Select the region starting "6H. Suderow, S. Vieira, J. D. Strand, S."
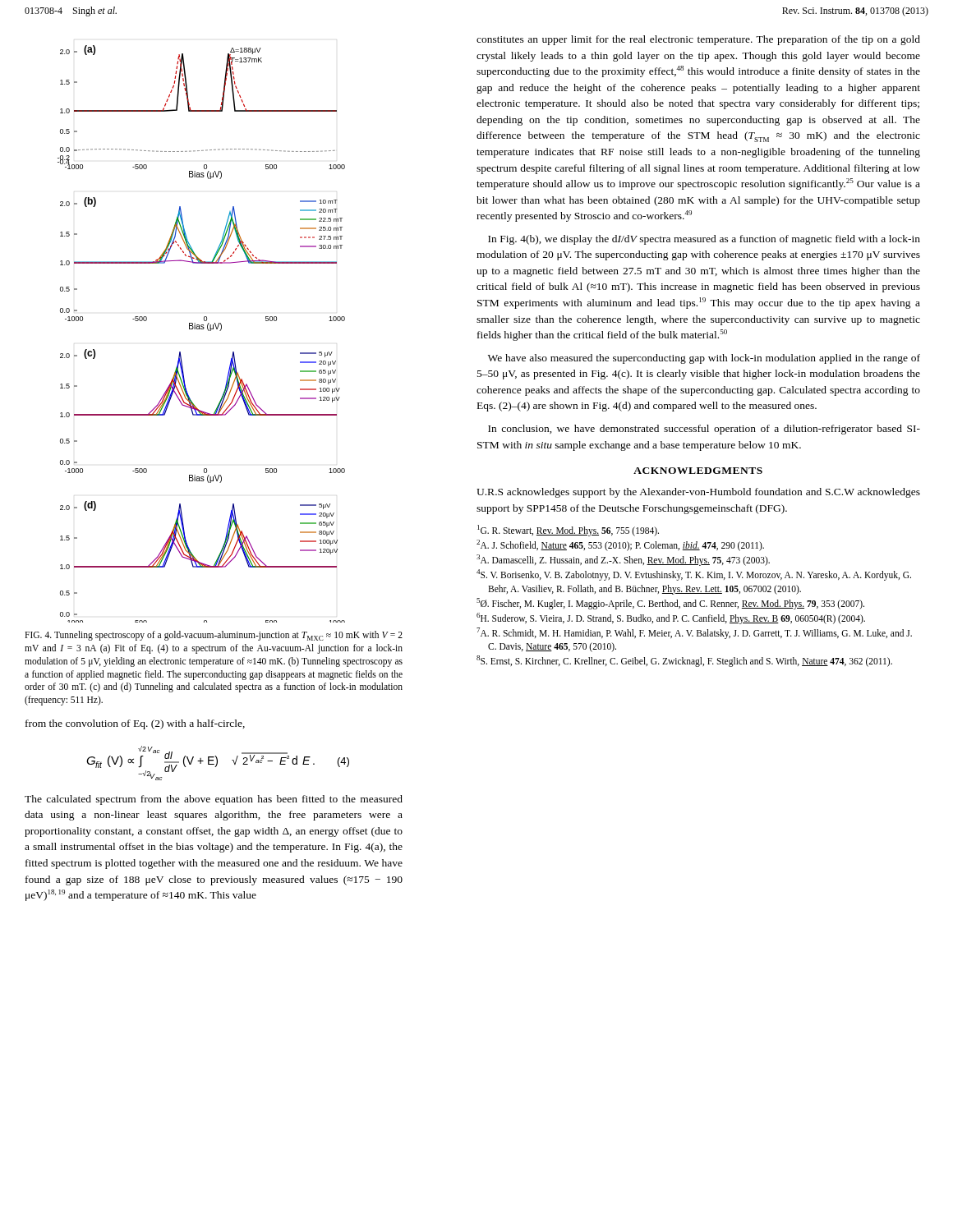Image resolution: width=953 pixels, height=1232 pixels. click(x=671, y=617)
